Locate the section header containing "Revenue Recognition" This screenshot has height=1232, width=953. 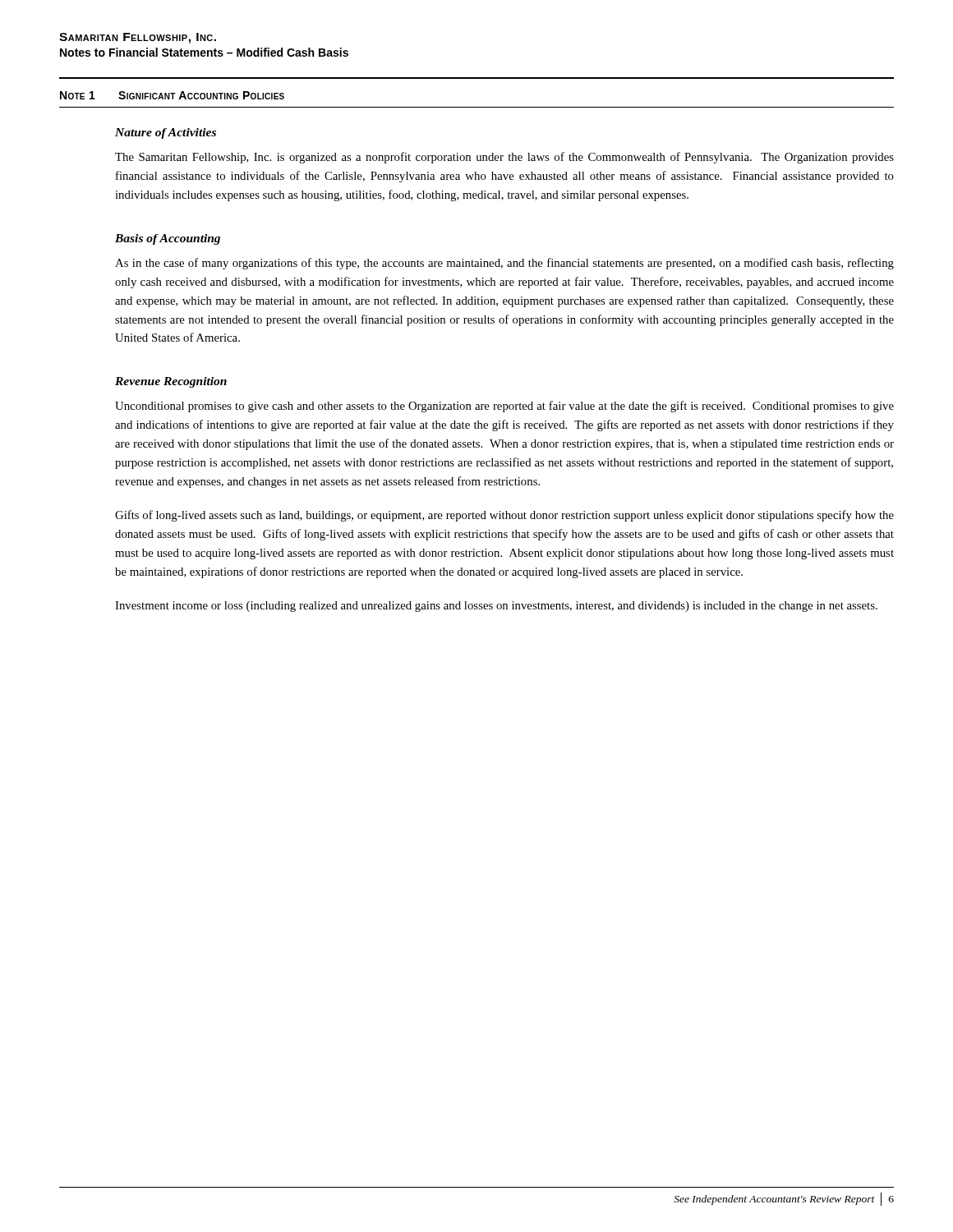click(171, 381)
